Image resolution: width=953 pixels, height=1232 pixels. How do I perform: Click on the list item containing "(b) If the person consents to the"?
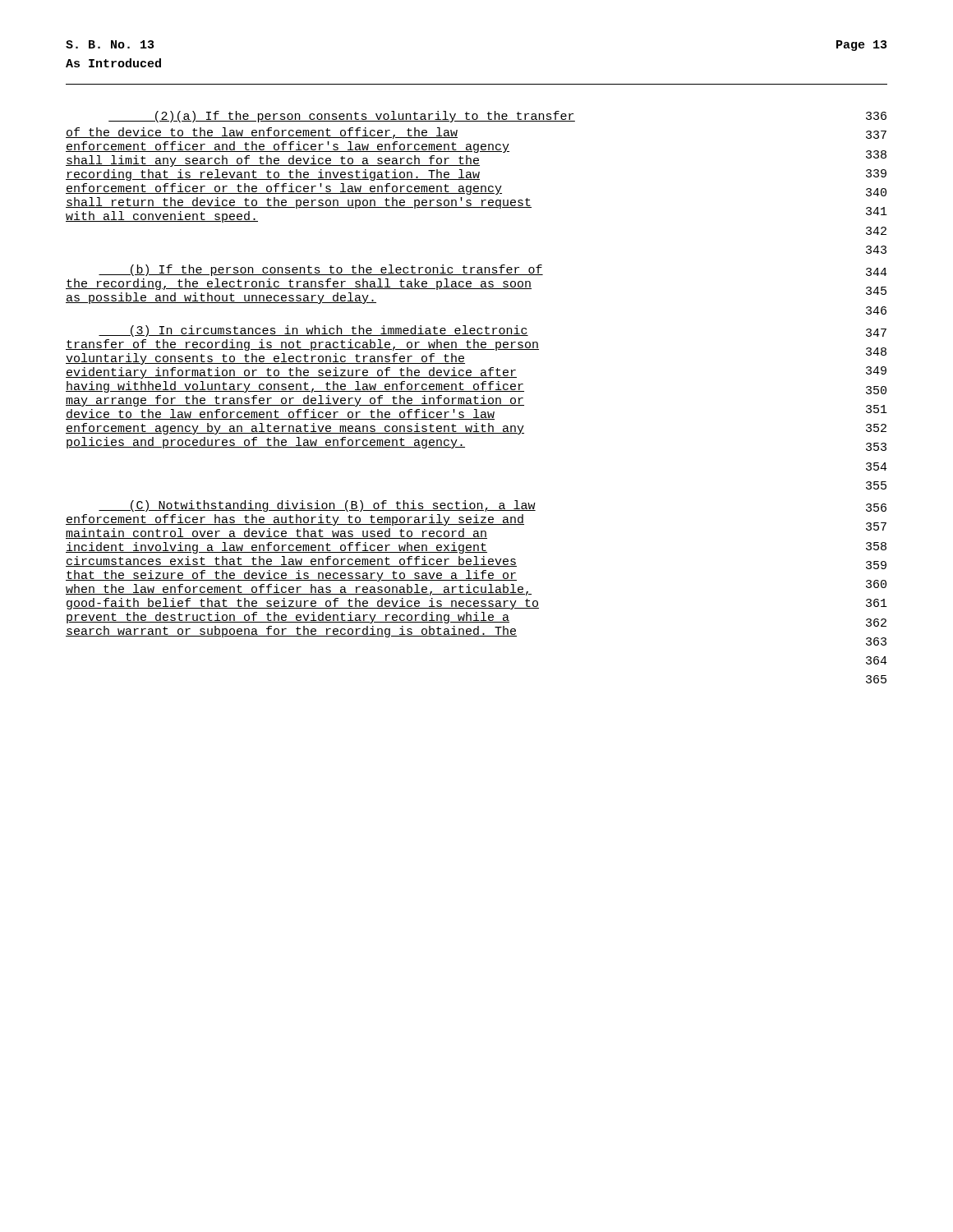tap(476, 292)
